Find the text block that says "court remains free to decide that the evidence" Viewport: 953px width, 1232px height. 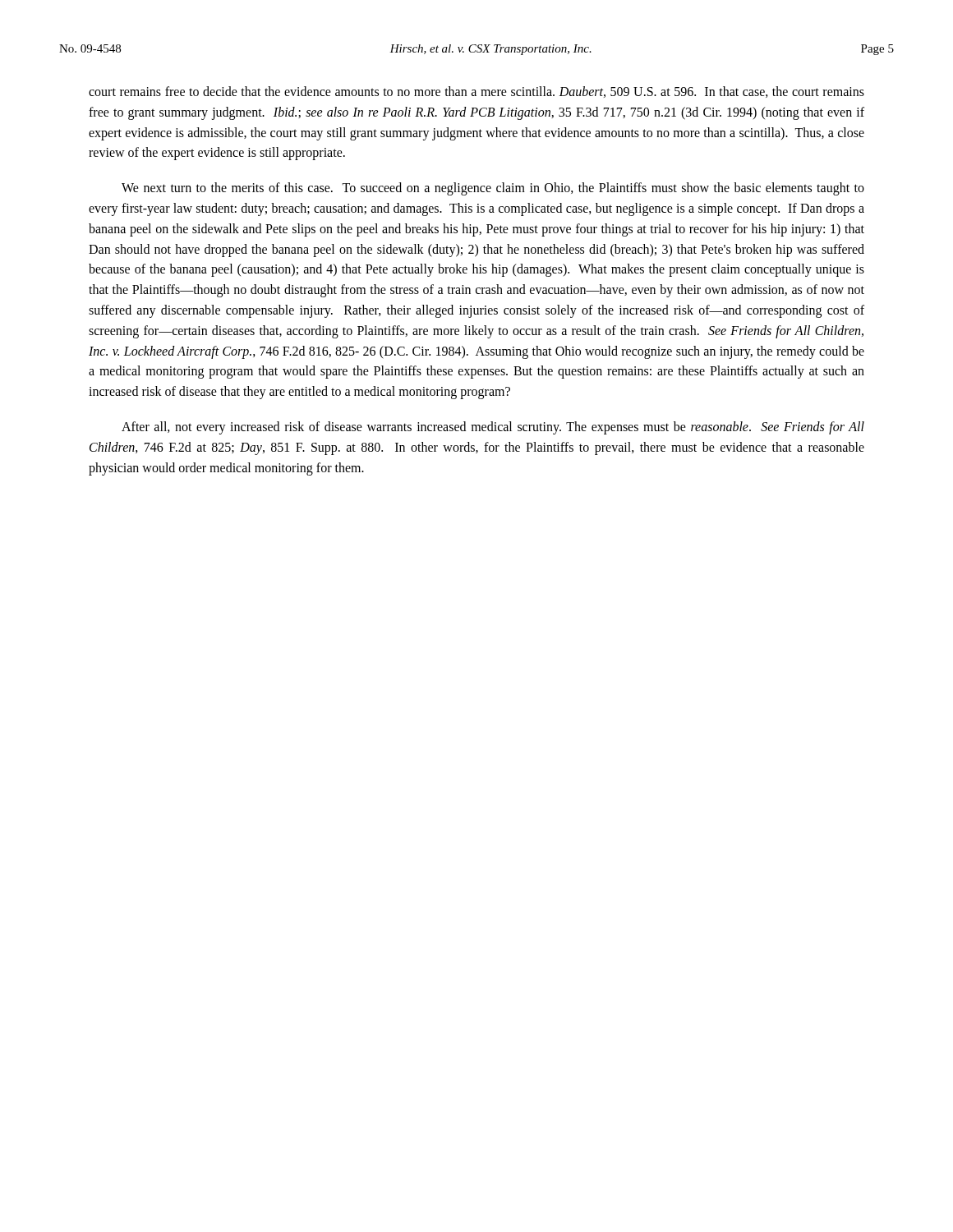coord(476,122)
